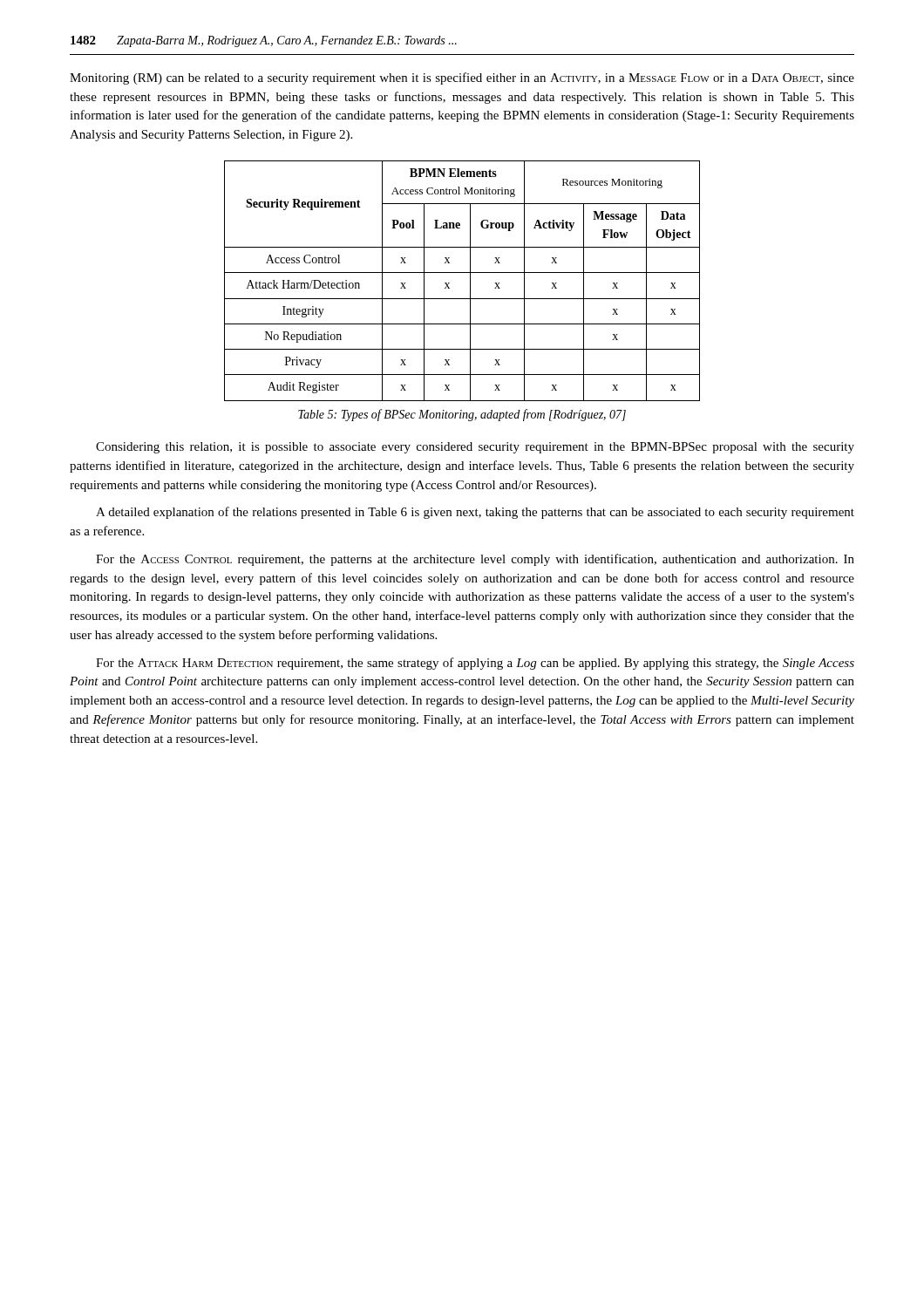924x1308 pixels.
Task: Locate the table with the text "Audit Register"
Action: pyautogui.click(x=462, y=281)
